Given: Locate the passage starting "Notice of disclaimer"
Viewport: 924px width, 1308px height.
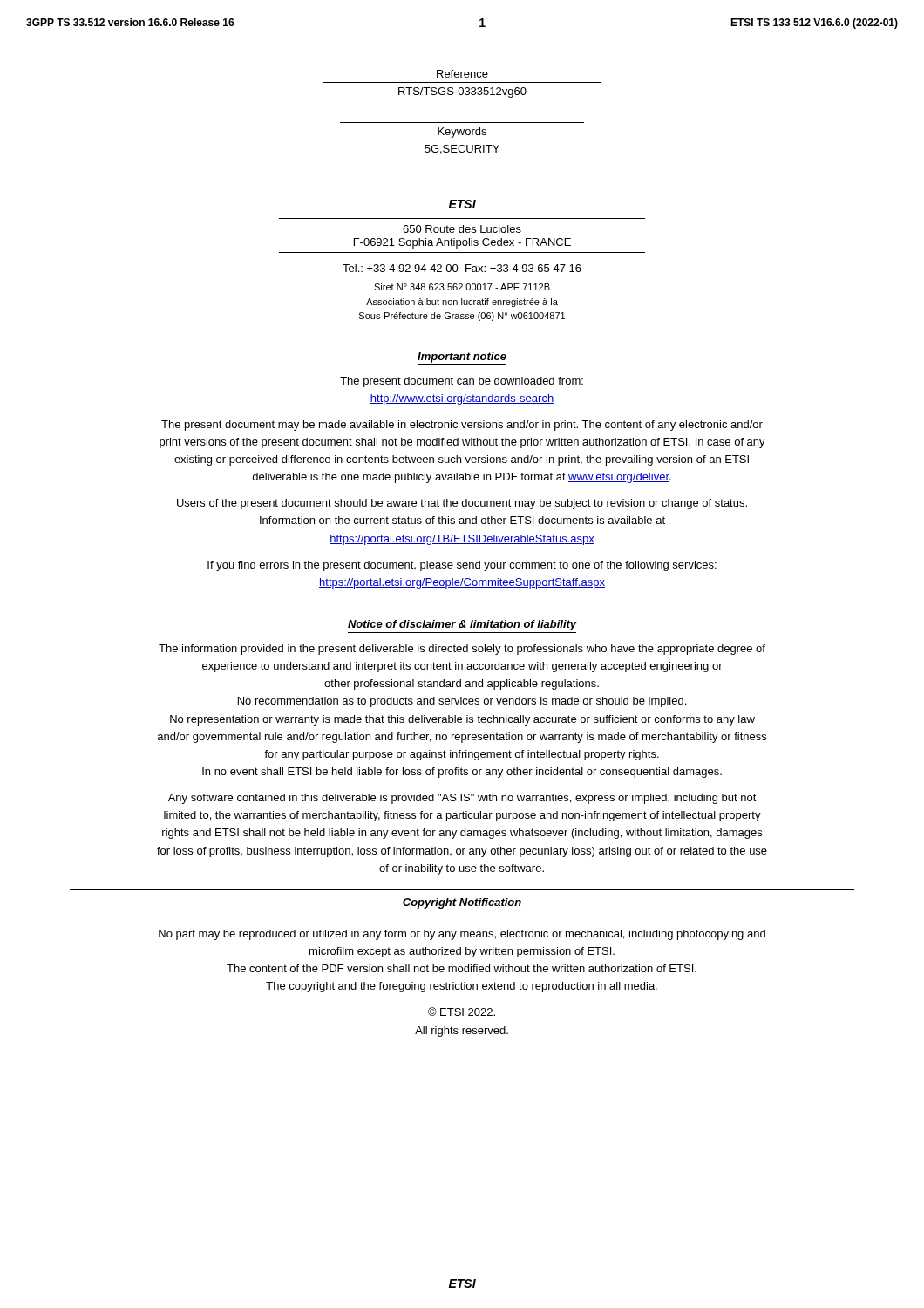Looking at the screenshot, I should tap(462, 625).
